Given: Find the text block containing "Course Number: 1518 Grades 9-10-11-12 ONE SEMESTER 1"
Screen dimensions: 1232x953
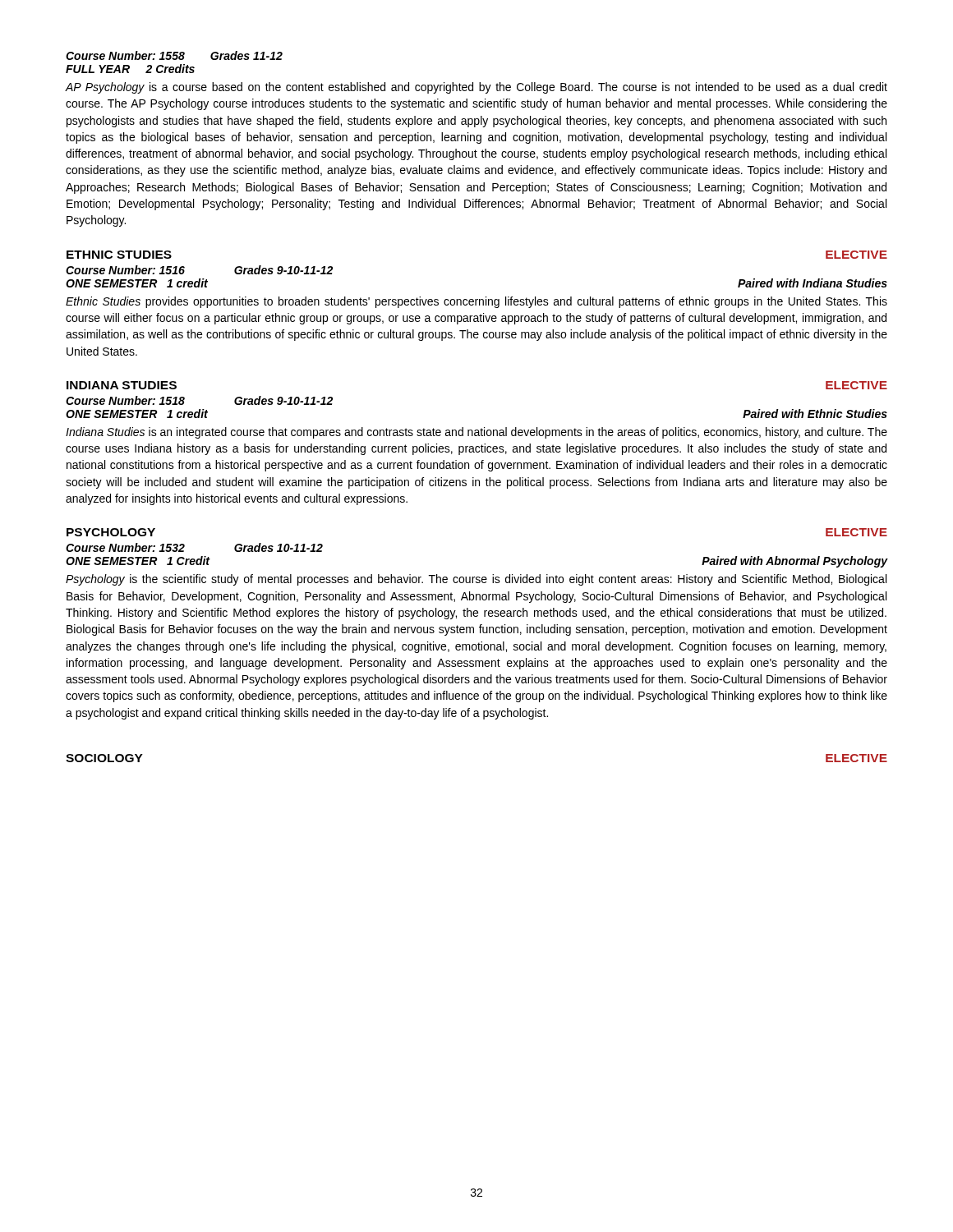Looking at the screenshot, I should pos(128,400).
